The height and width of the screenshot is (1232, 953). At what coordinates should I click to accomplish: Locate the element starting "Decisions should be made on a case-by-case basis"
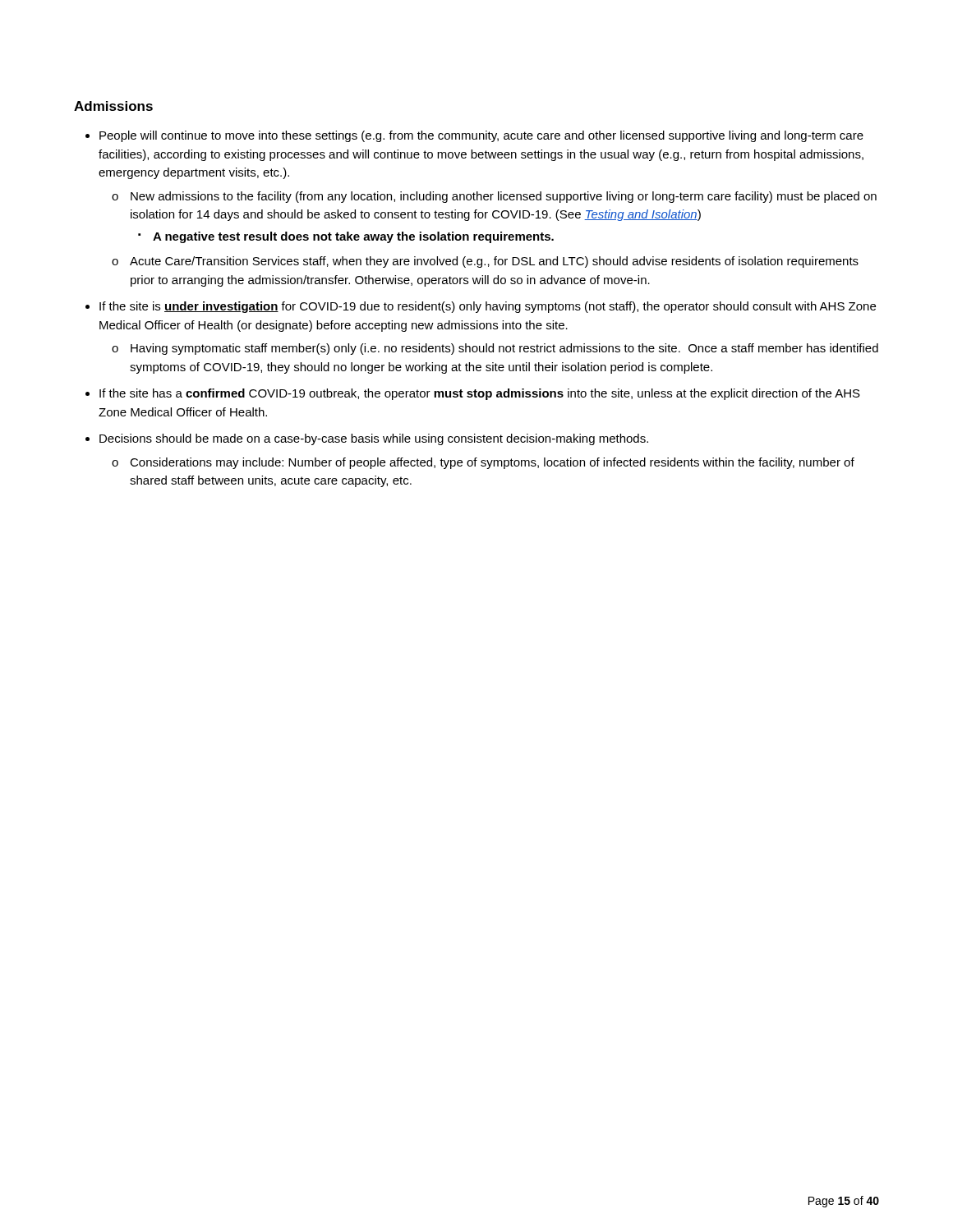pos(476,460)
